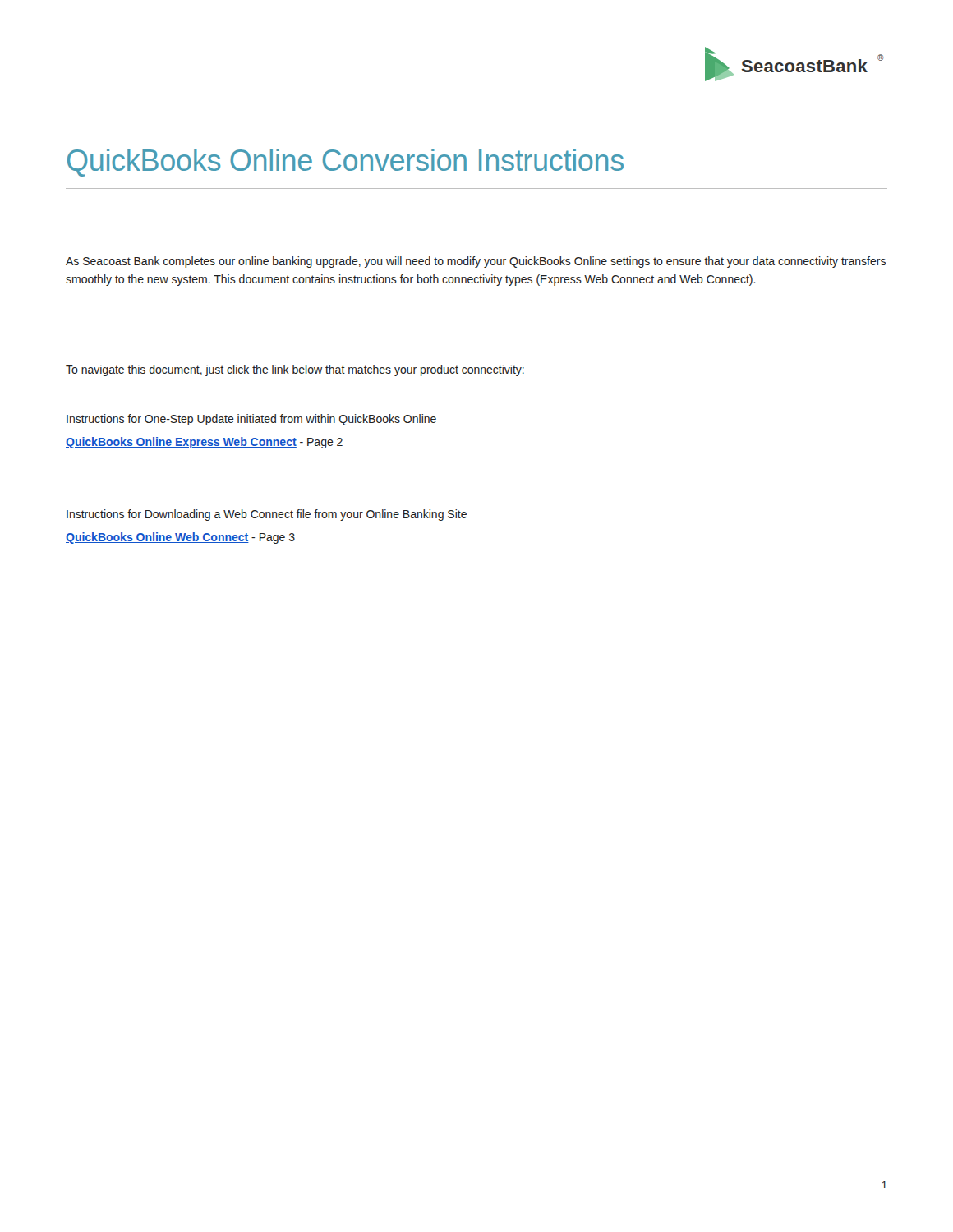Navigate to the text block starting "Instructions for Downloading"
This screenshot has height=1232, width=953.
pos(266,514)
